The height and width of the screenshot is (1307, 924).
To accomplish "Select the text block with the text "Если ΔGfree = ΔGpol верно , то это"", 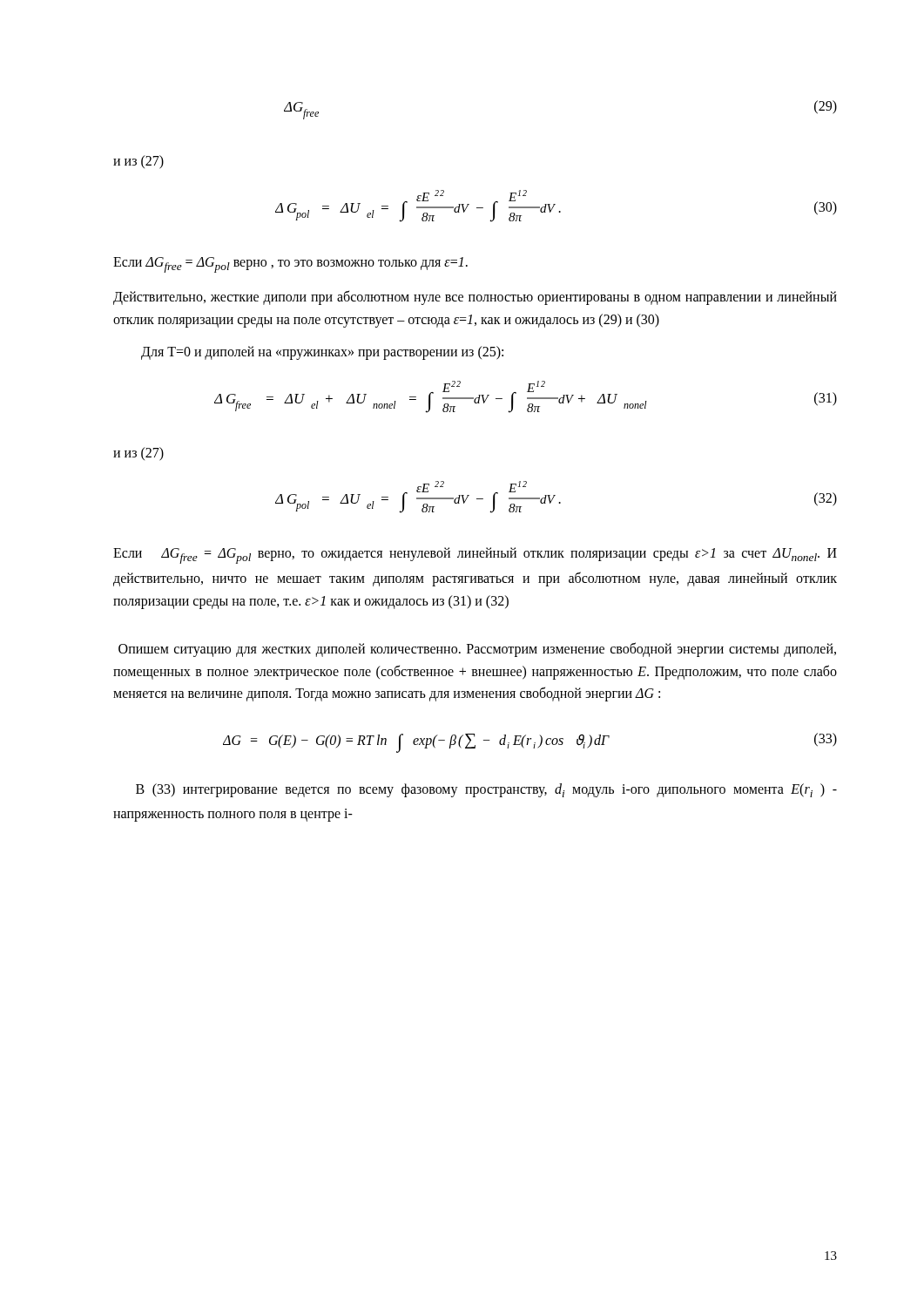I will tap(291, 263).
